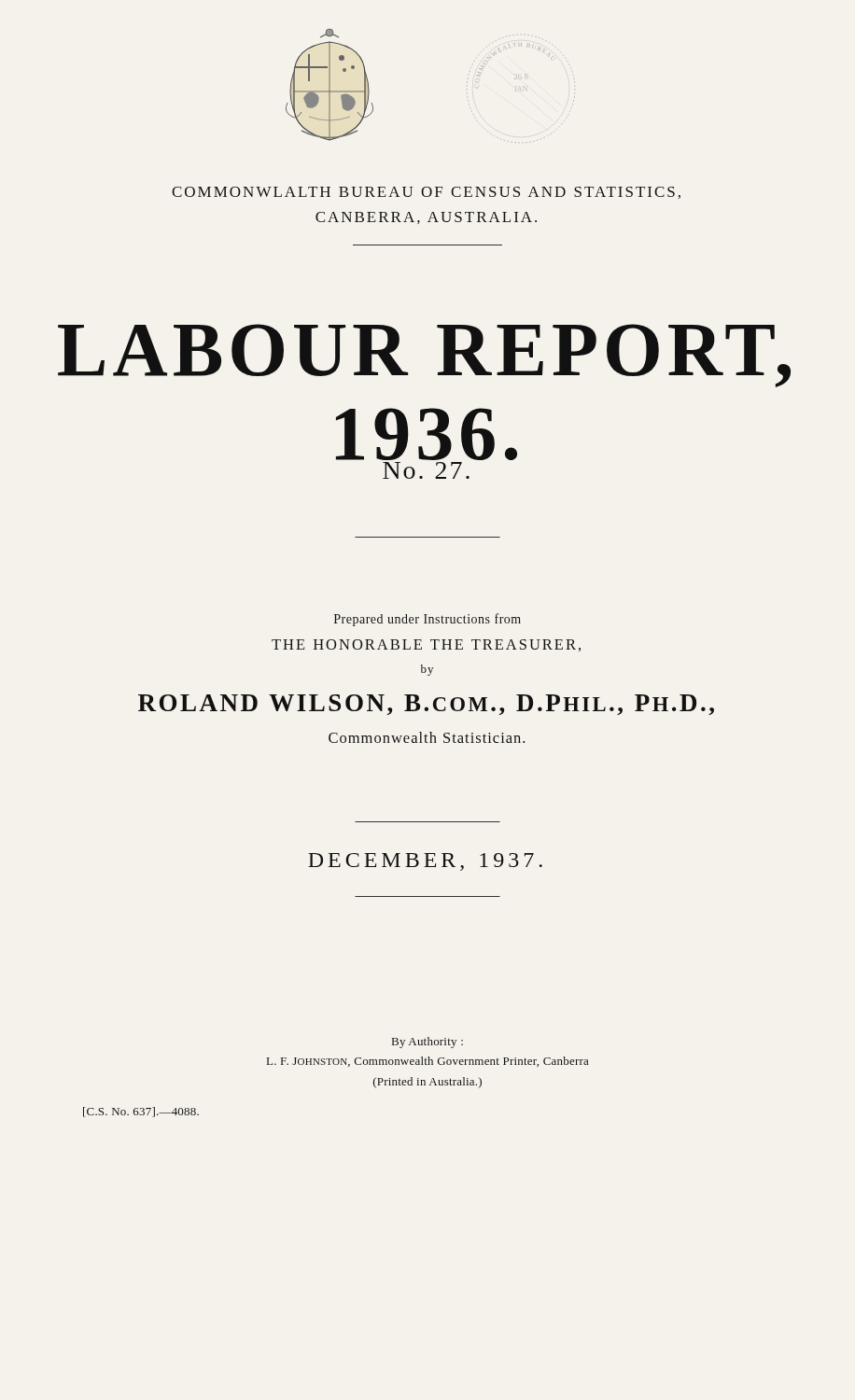This screenshot has width=855, height=1400.
Task: Find "[C.S. No. 637].—4088." on this page
Action: pyautogui.click(x=141, y=1111)
